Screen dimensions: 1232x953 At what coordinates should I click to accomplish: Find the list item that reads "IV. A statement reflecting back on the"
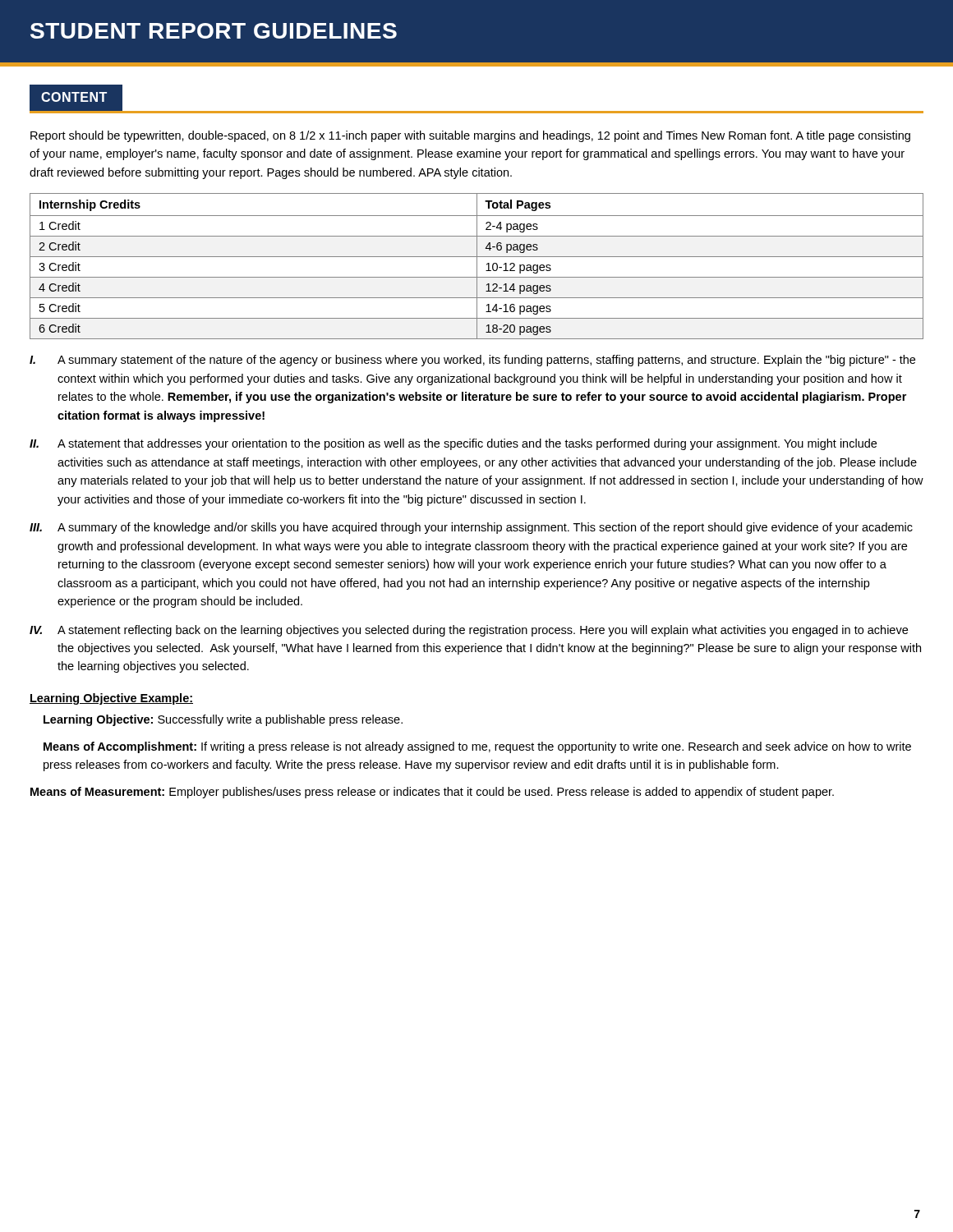[x=476, y=648]
